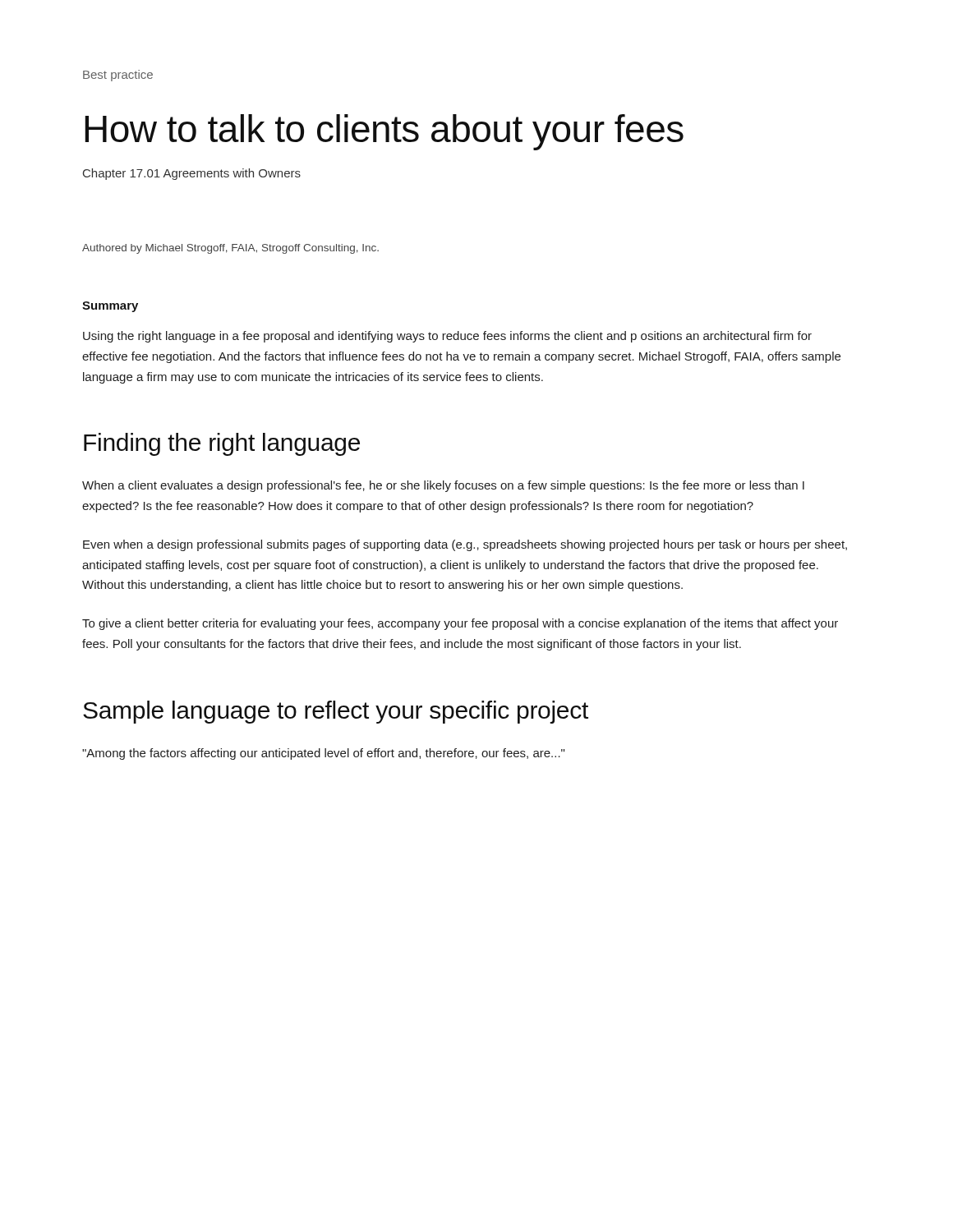Select the text block that says "When a client evaluates"
The image size is (953, 1232).
pos(444,496)
